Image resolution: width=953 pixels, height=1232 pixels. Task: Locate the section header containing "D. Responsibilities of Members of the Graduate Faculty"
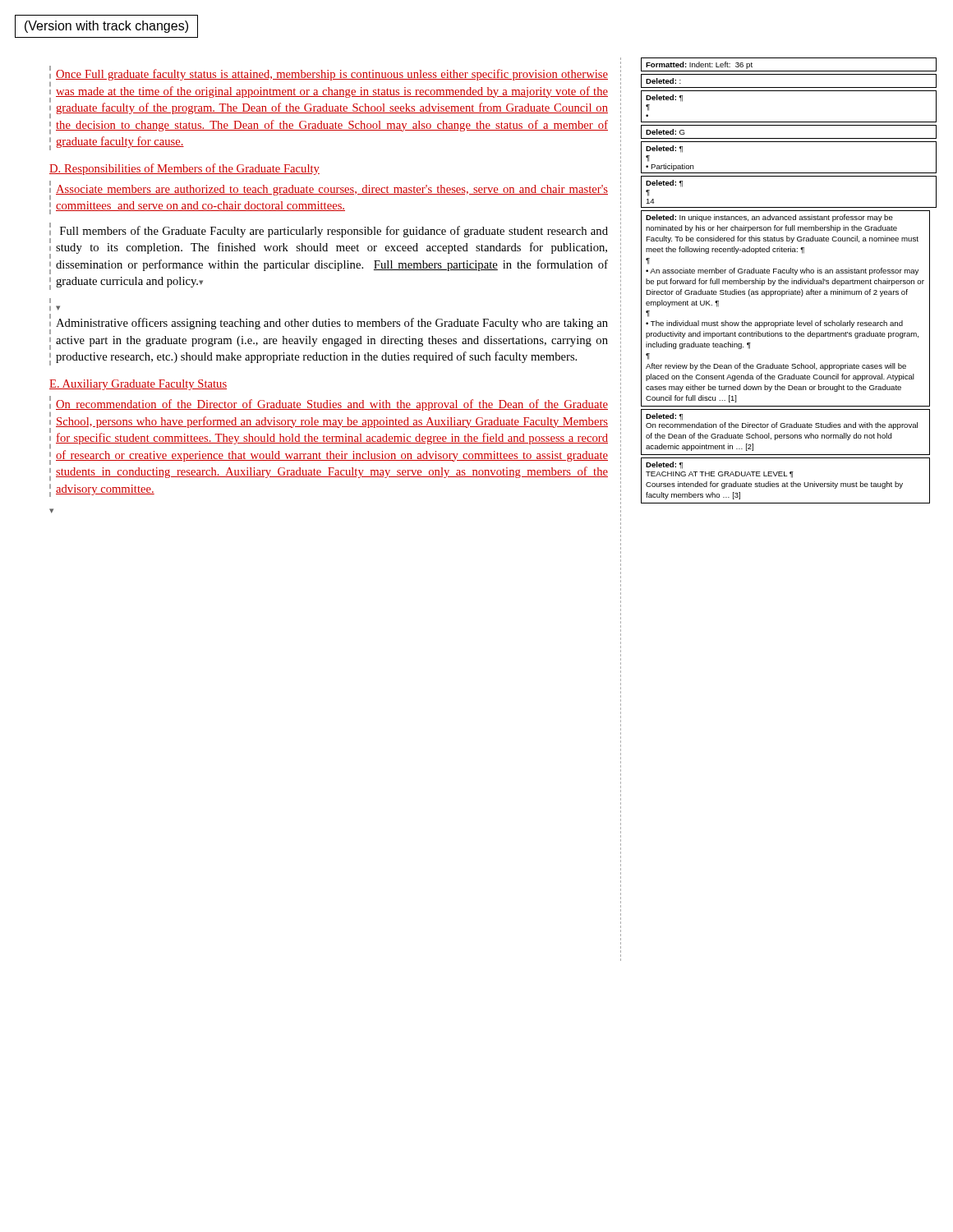point(329,168)
